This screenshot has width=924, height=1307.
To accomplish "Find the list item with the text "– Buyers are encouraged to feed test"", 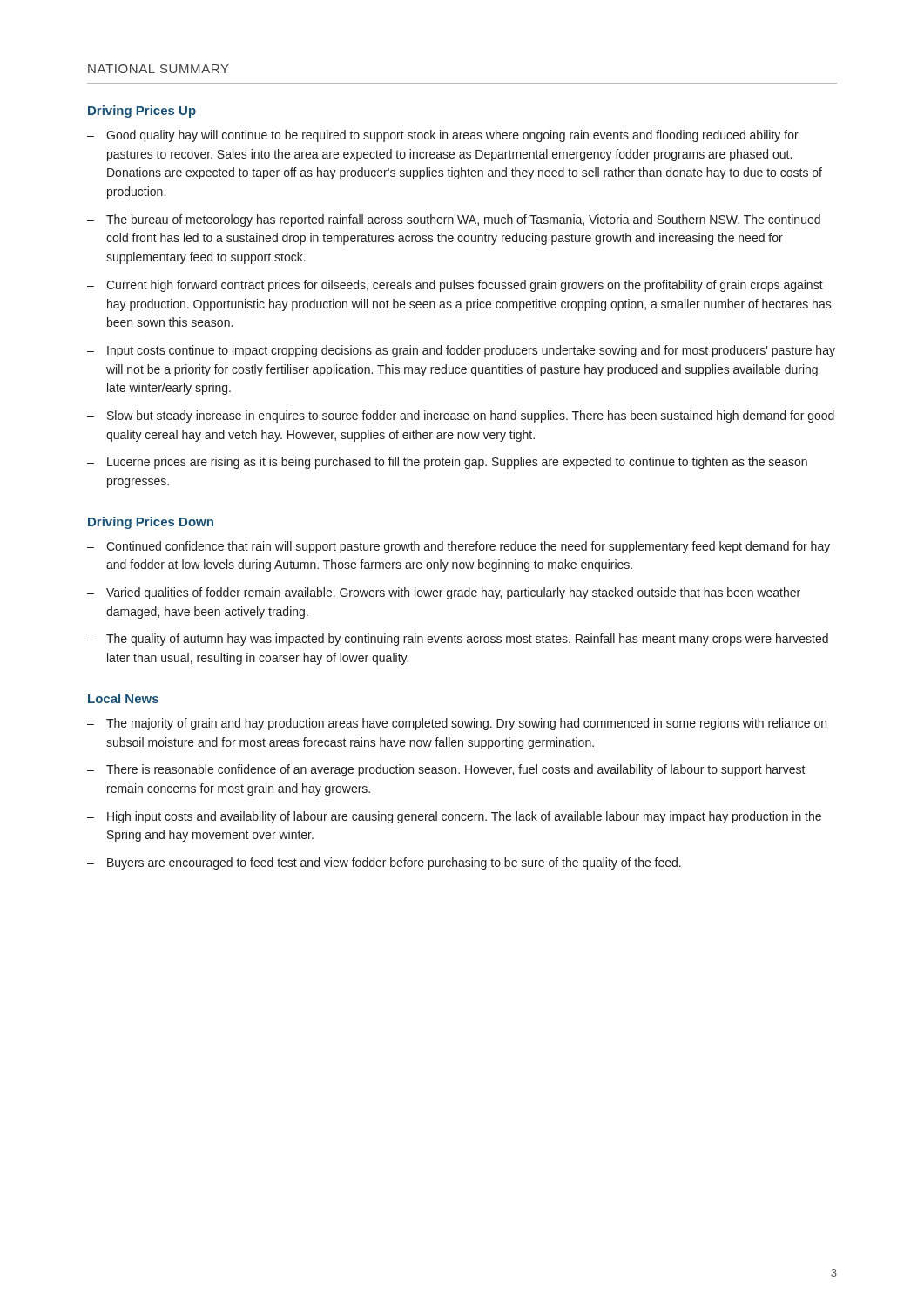I will coord(462,863).
